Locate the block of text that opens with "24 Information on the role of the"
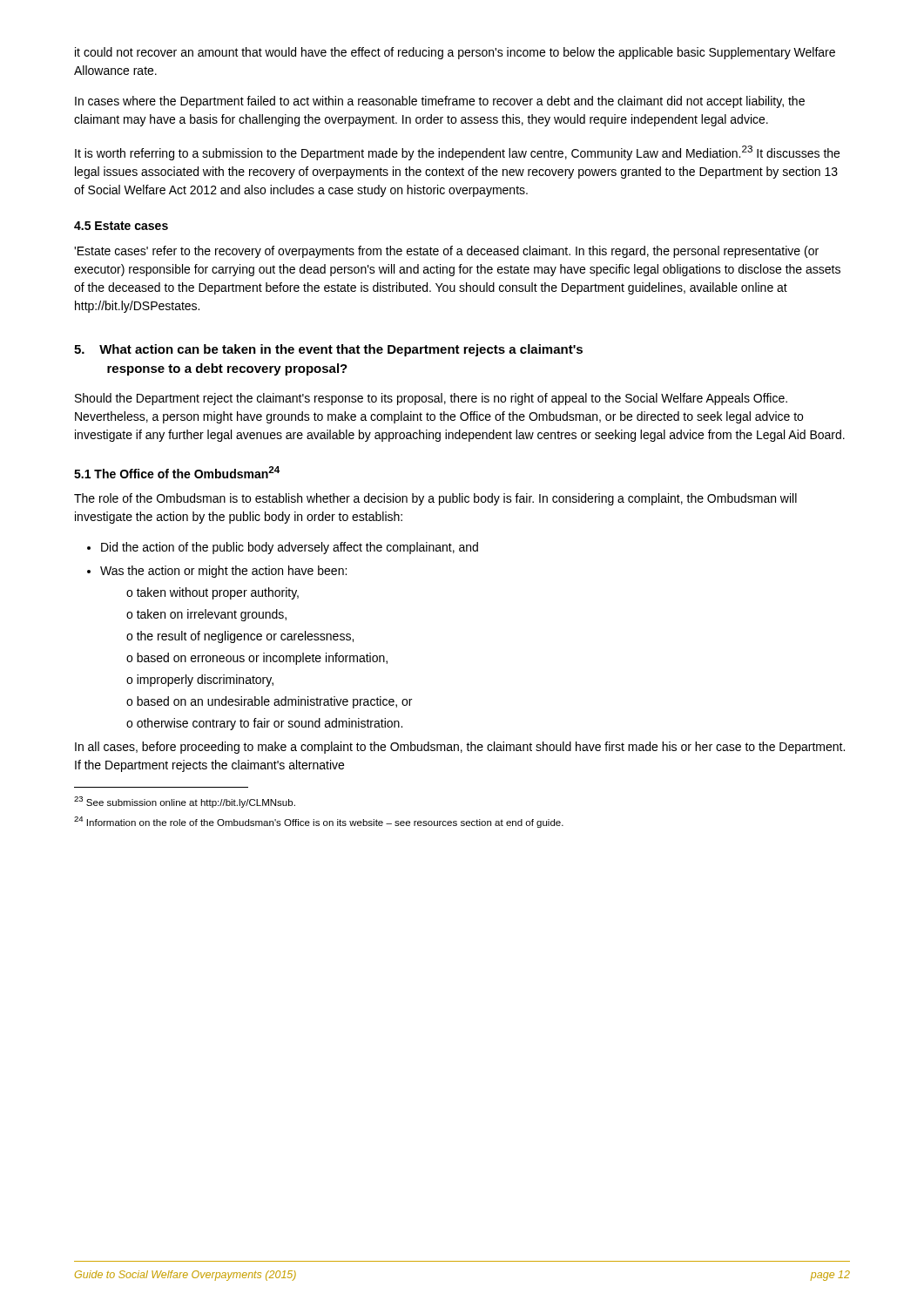The image size is (924, 1307). tap(462, 821)
